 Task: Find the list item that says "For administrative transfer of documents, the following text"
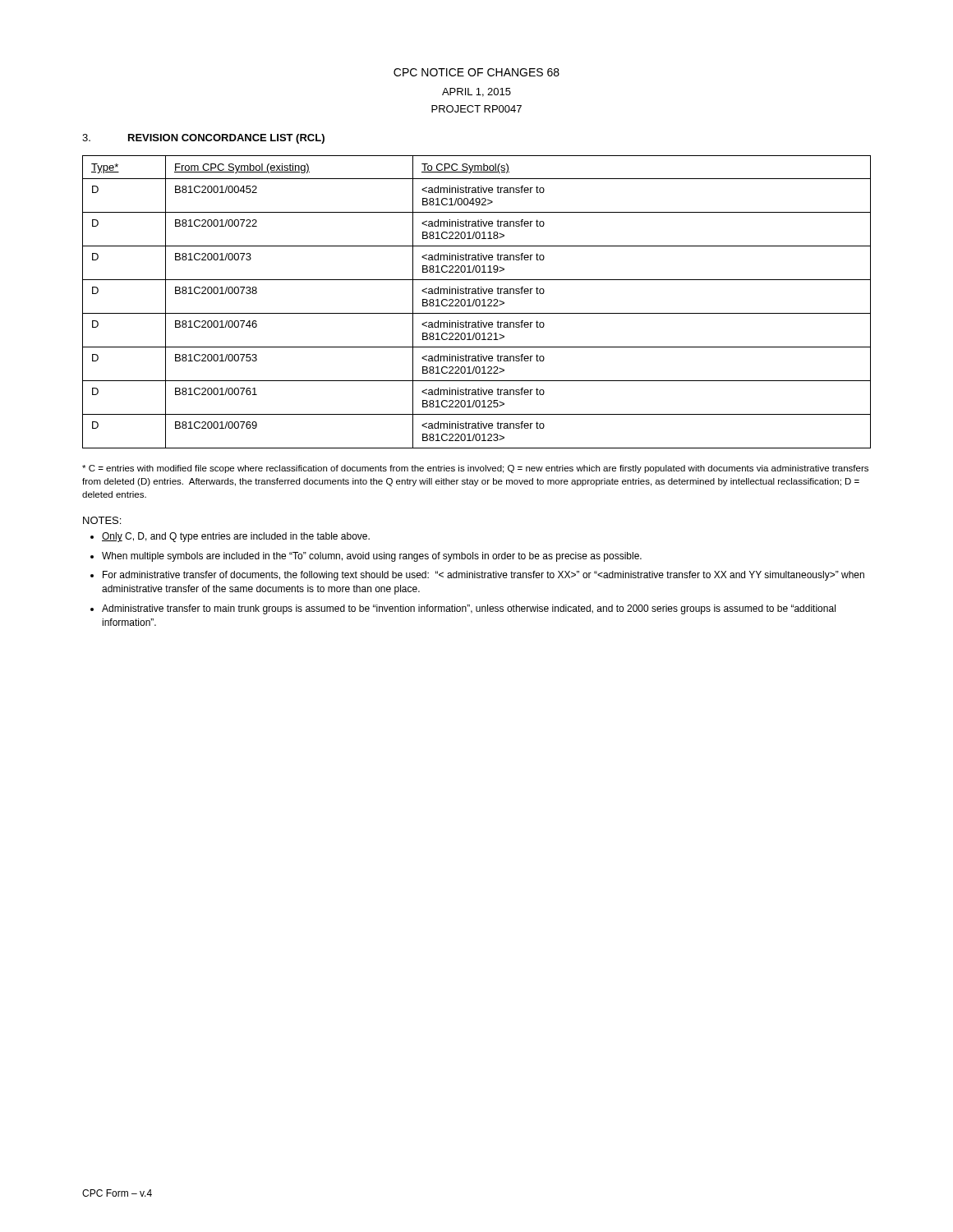pyautogui.click(x=483, y=582)
